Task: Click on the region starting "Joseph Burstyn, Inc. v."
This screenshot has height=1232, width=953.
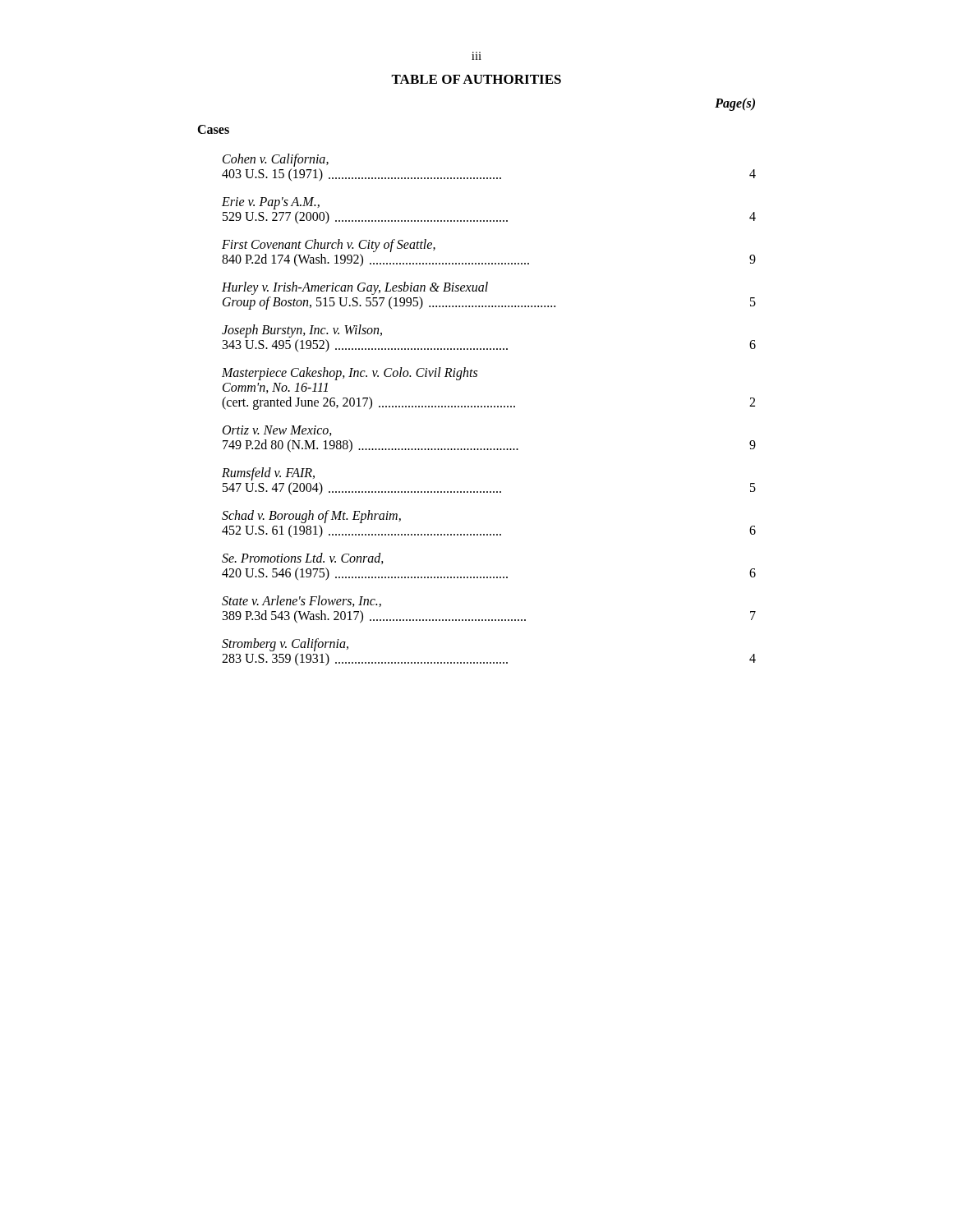Action: pyautogui.click(x=489, y=338)
